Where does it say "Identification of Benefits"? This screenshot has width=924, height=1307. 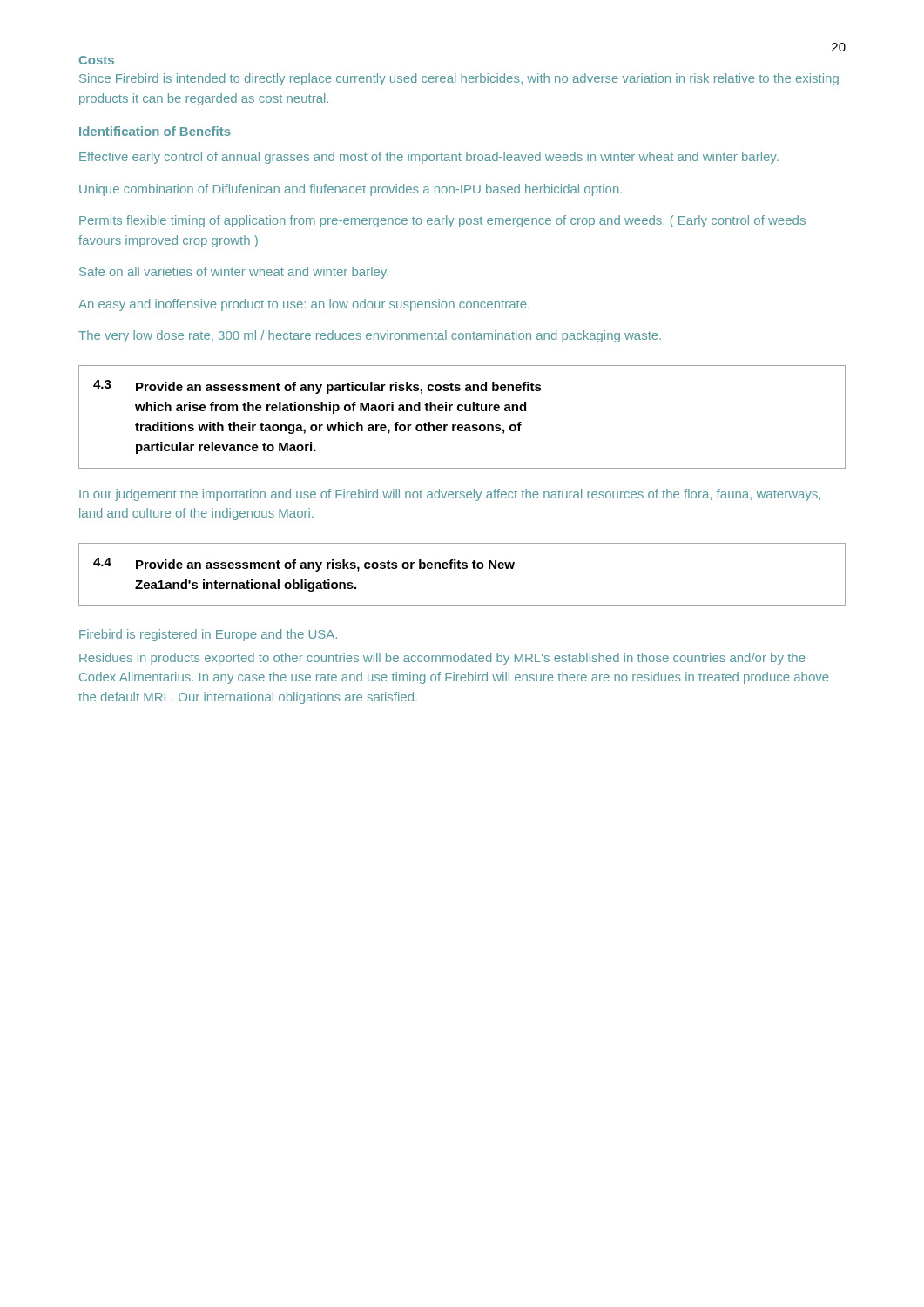[155, 131]
